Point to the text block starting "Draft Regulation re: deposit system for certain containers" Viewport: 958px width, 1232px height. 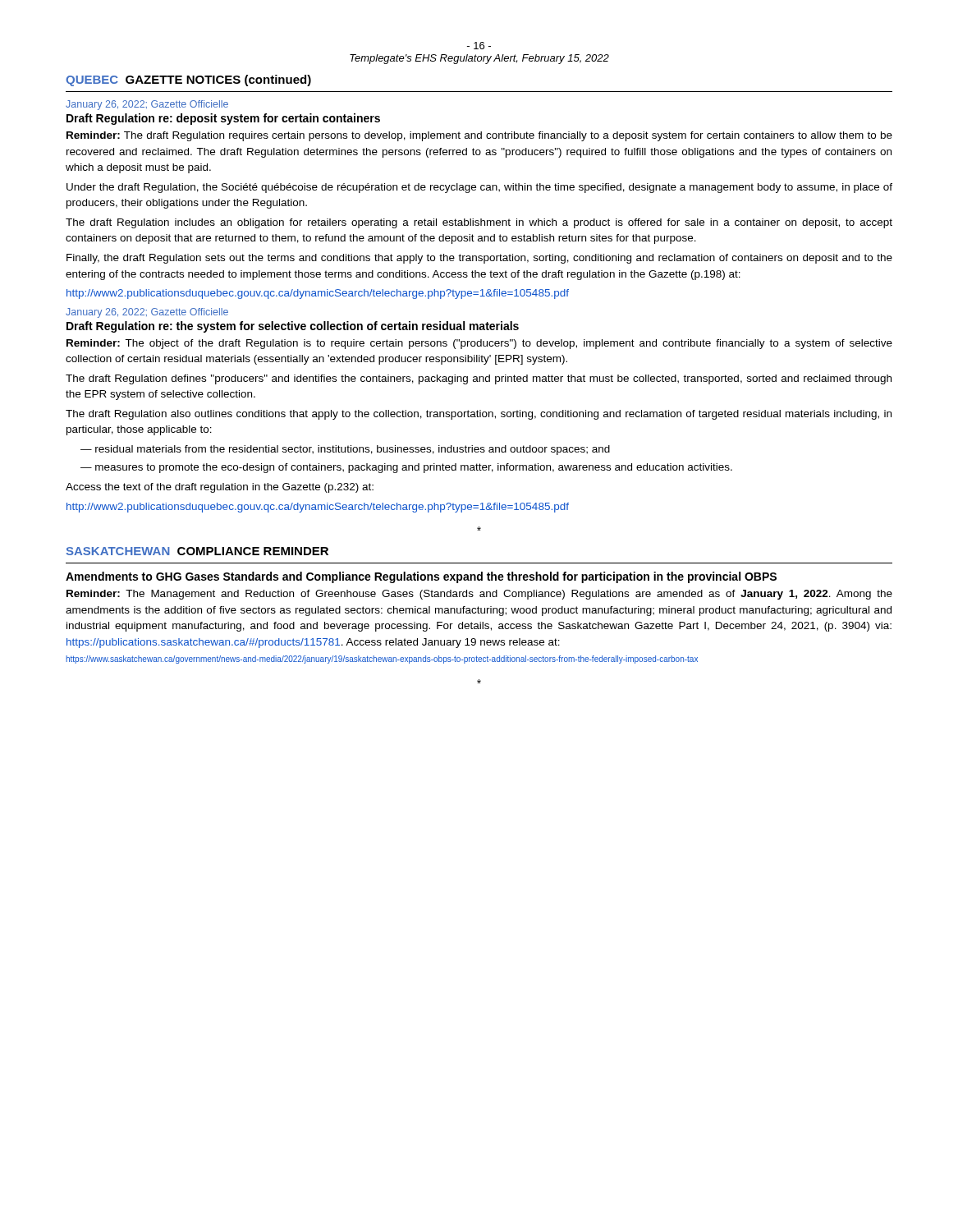pos(223,118)
